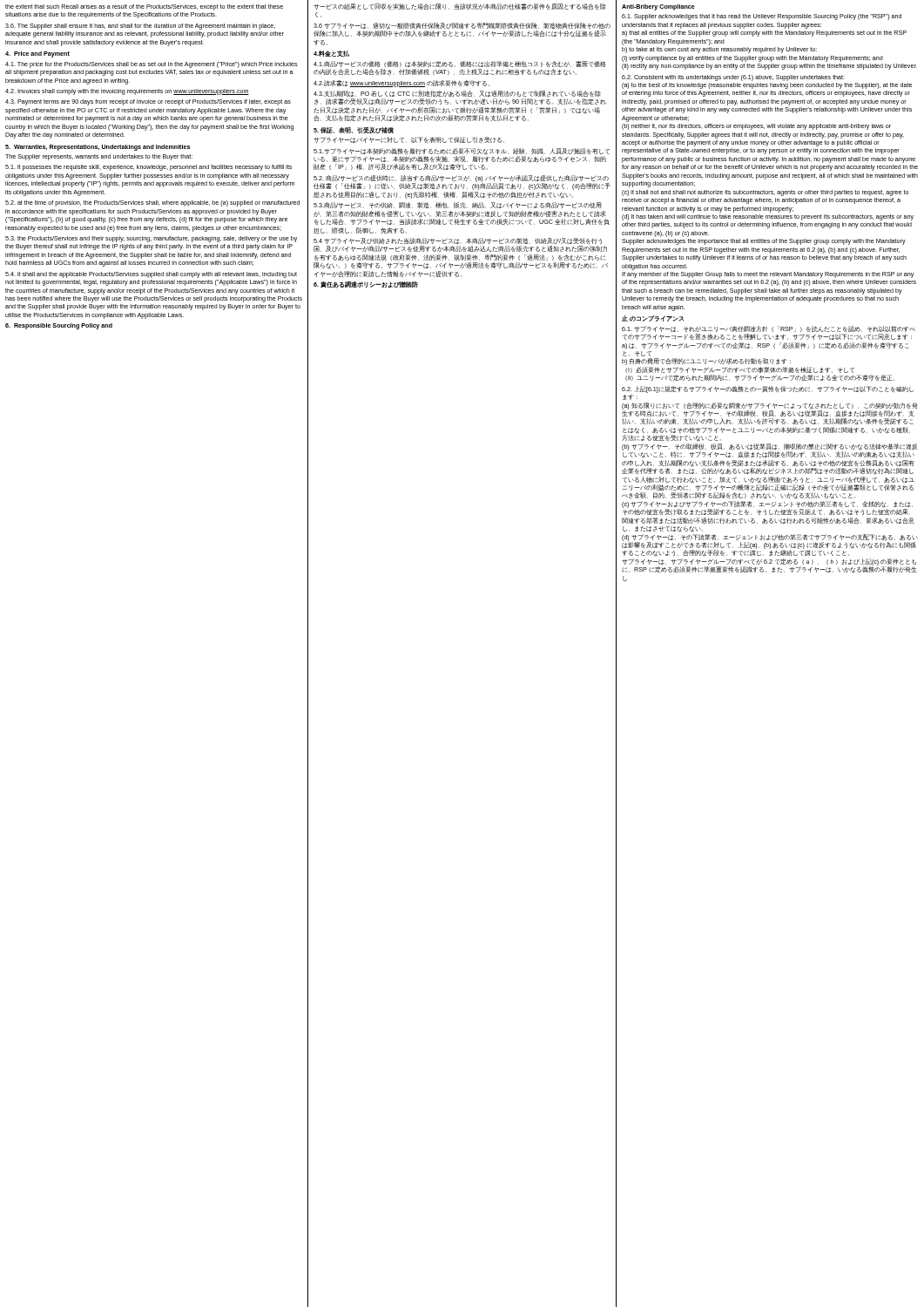This screenshot has width=924, height=1307.
Task: Find the block on this page that starts "4. it shall and the applicable"
Action: [154, 295]
